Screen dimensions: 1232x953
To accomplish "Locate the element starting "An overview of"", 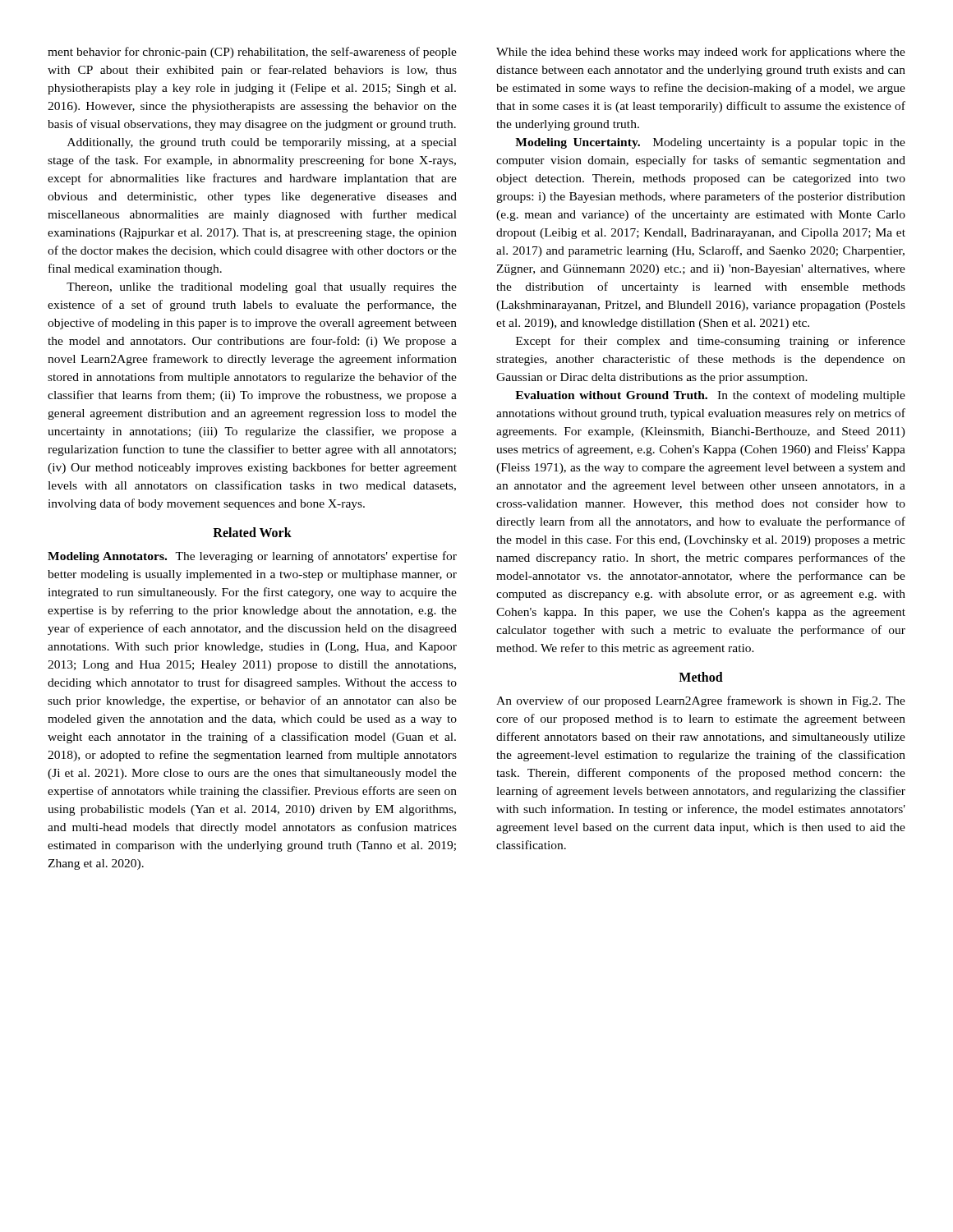I will coord(701,773).
